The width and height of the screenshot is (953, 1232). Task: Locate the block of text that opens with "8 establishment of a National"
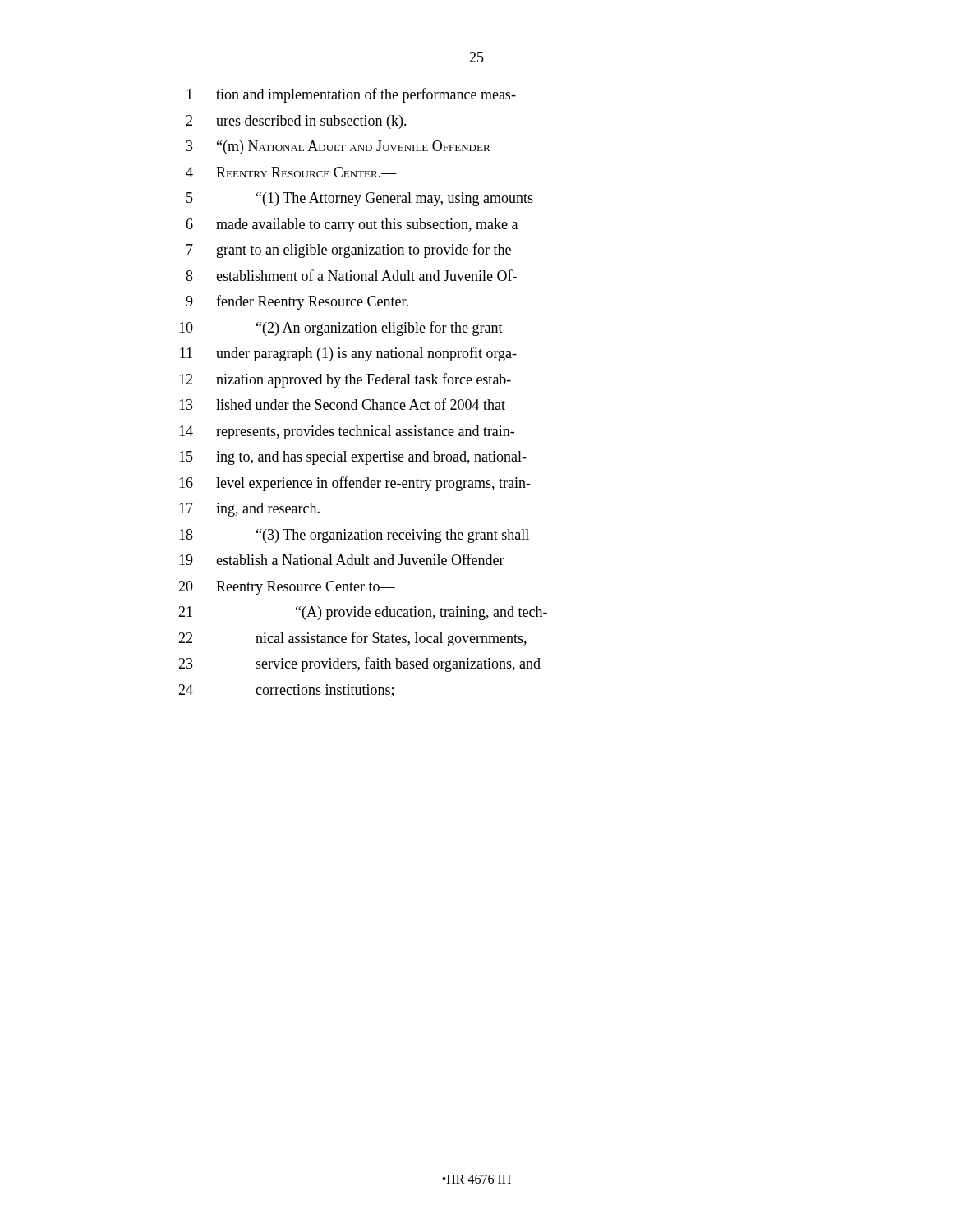click(x=497, y=276)
